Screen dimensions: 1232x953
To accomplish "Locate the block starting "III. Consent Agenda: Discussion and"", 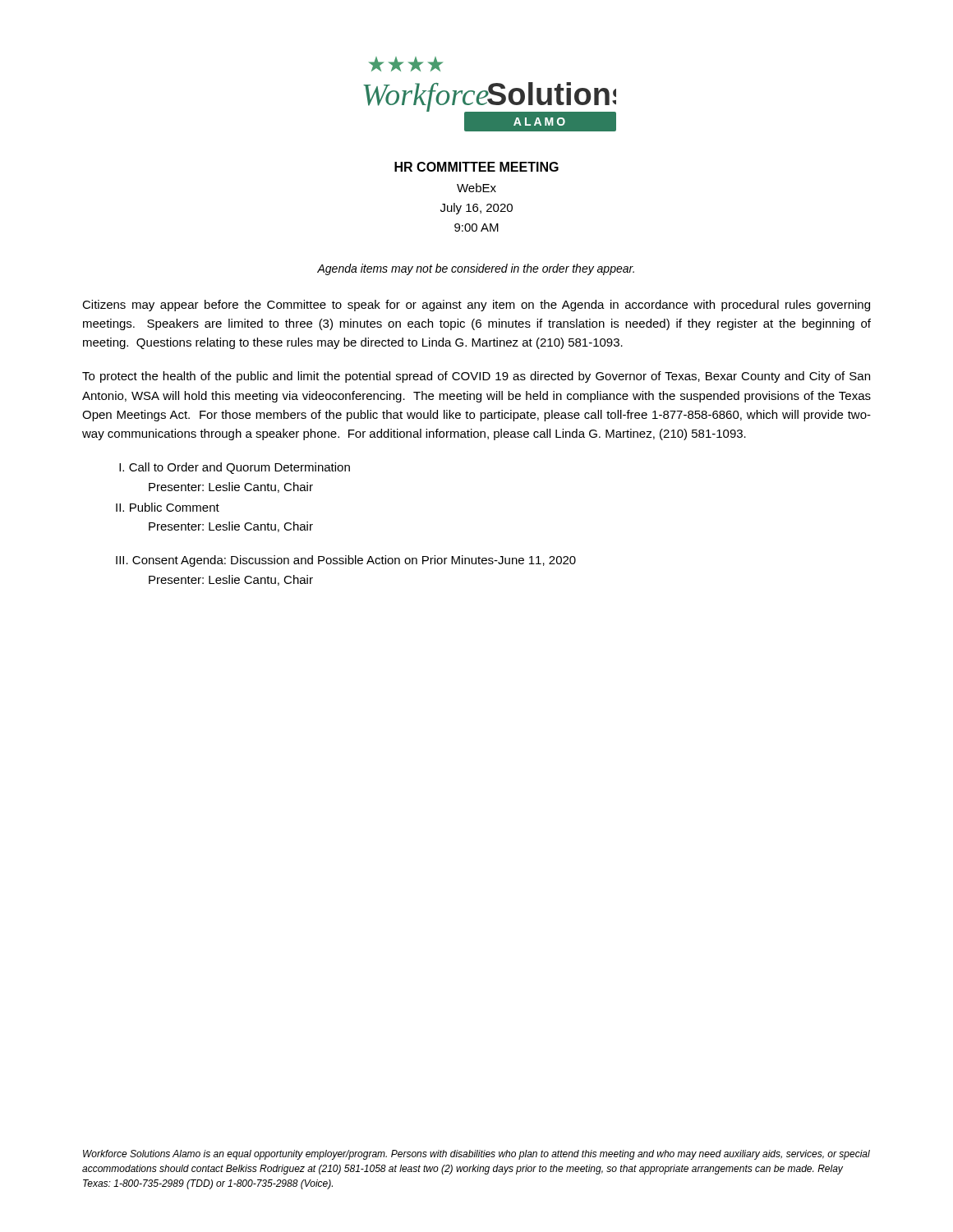I will (346, 570).
